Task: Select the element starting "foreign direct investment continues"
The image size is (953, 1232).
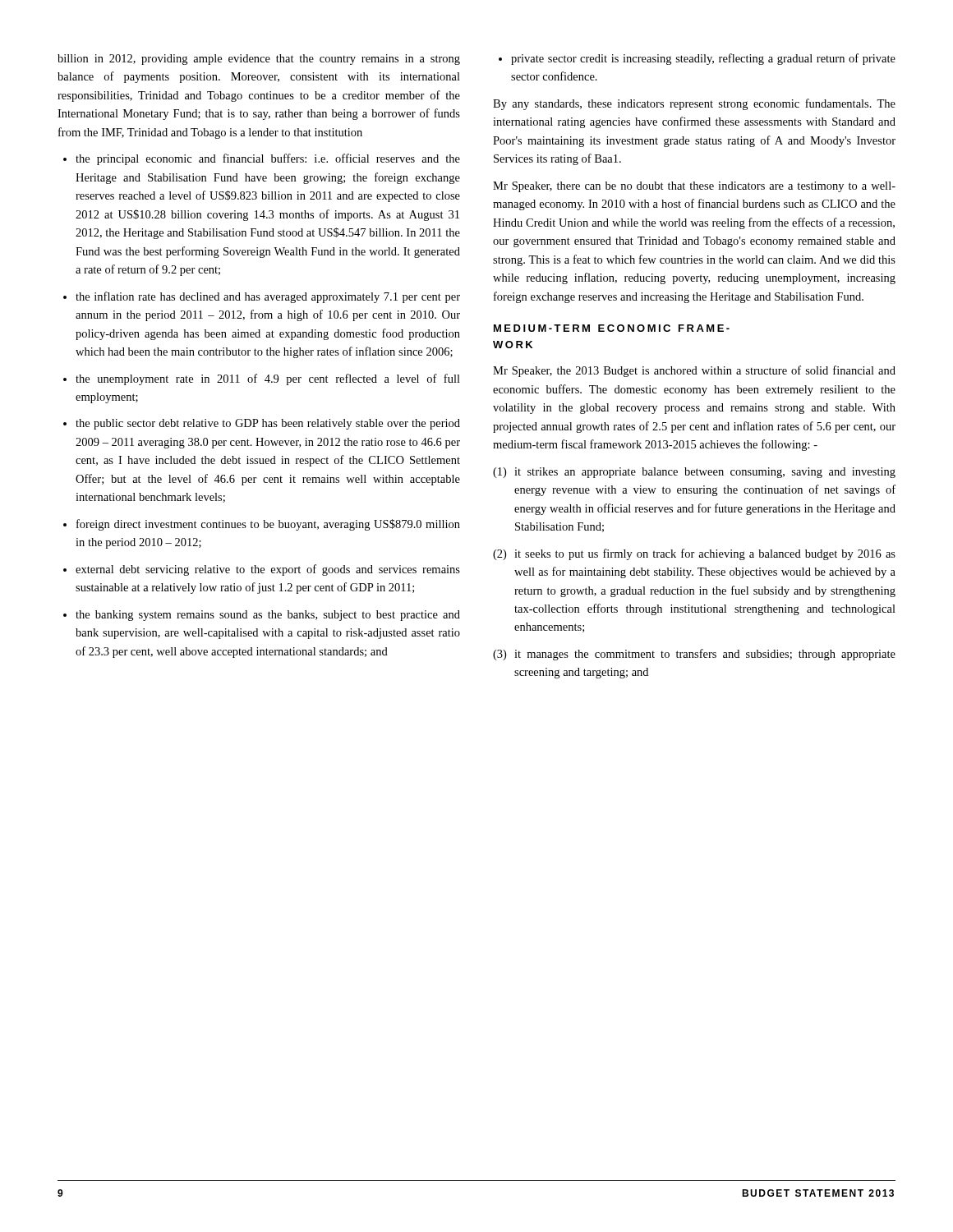Action: pos(268,533)
